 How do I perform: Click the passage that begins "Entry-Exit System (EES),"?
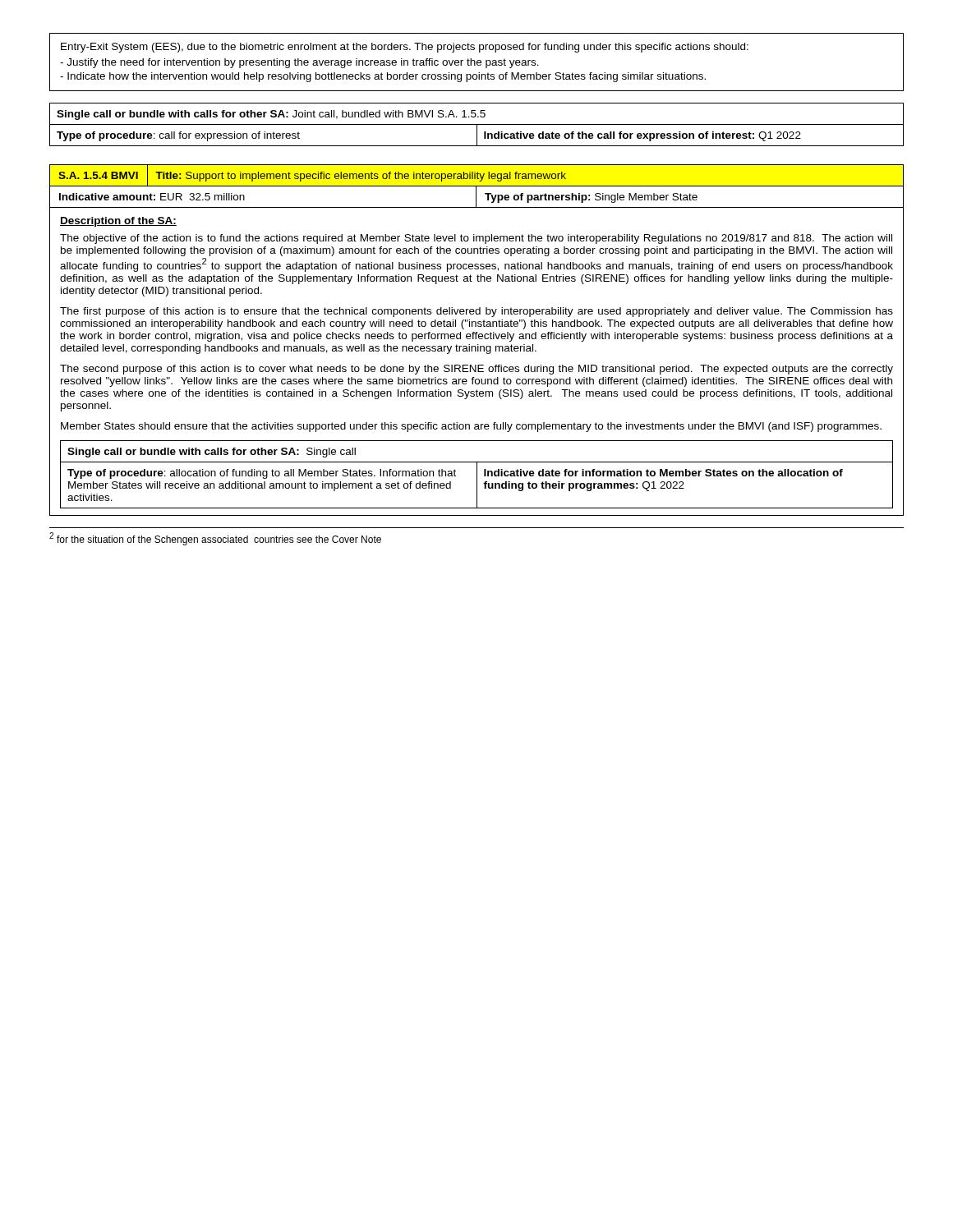click(476, 61)
